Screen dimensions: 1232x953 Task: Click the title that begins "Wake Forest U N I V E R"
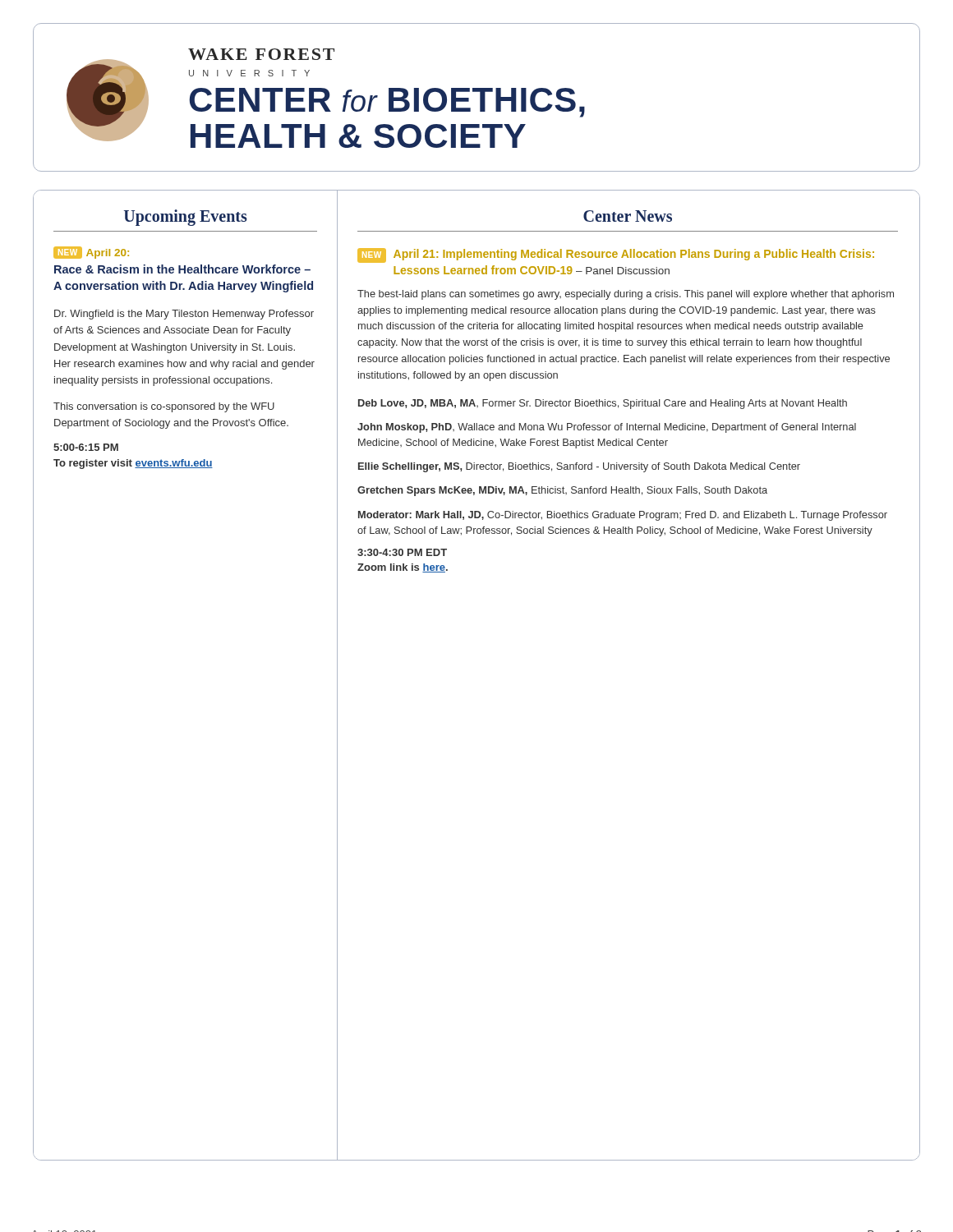point(388,99)
